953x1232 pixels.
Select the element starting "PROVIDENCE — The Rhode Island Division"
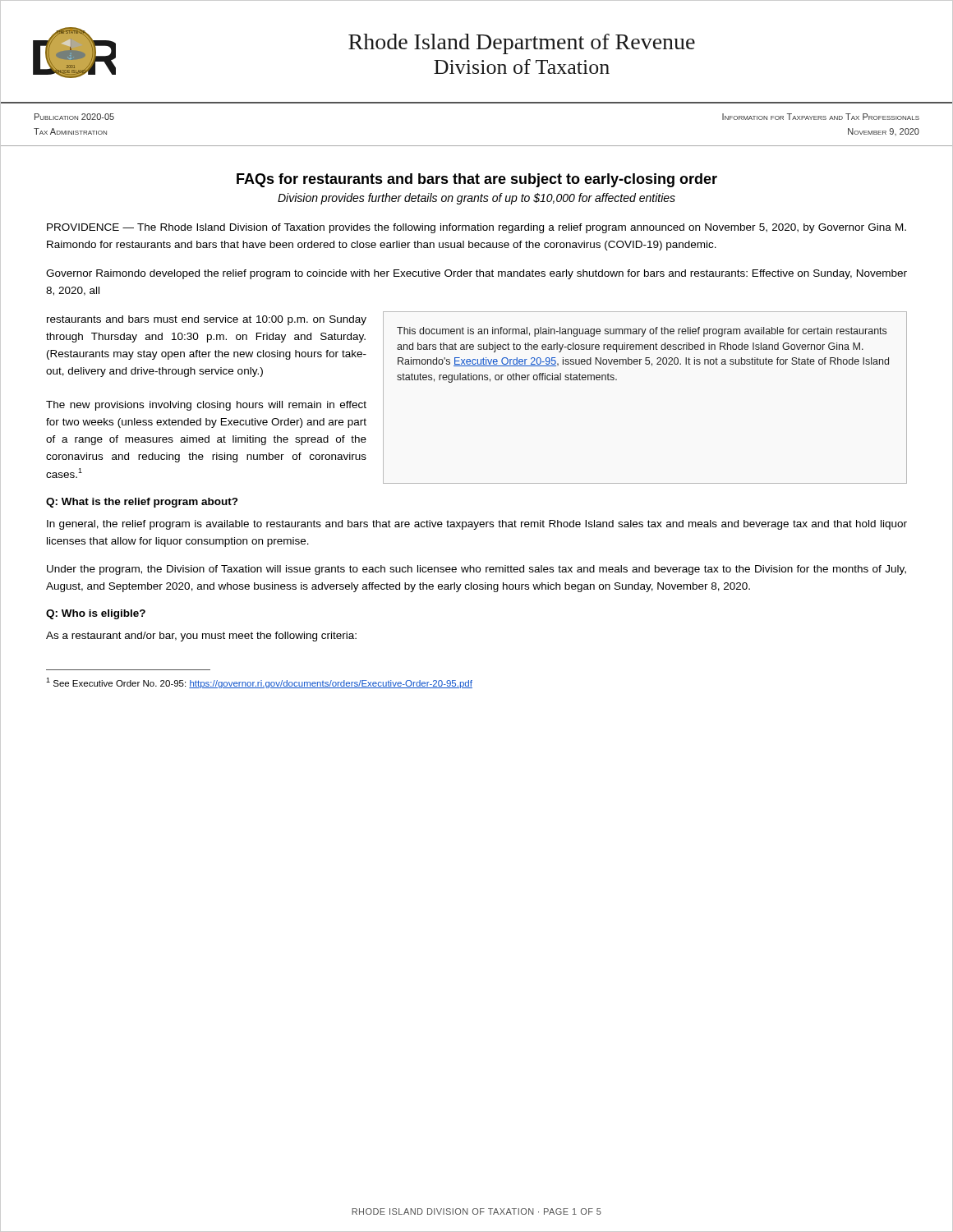click(476, 236)
